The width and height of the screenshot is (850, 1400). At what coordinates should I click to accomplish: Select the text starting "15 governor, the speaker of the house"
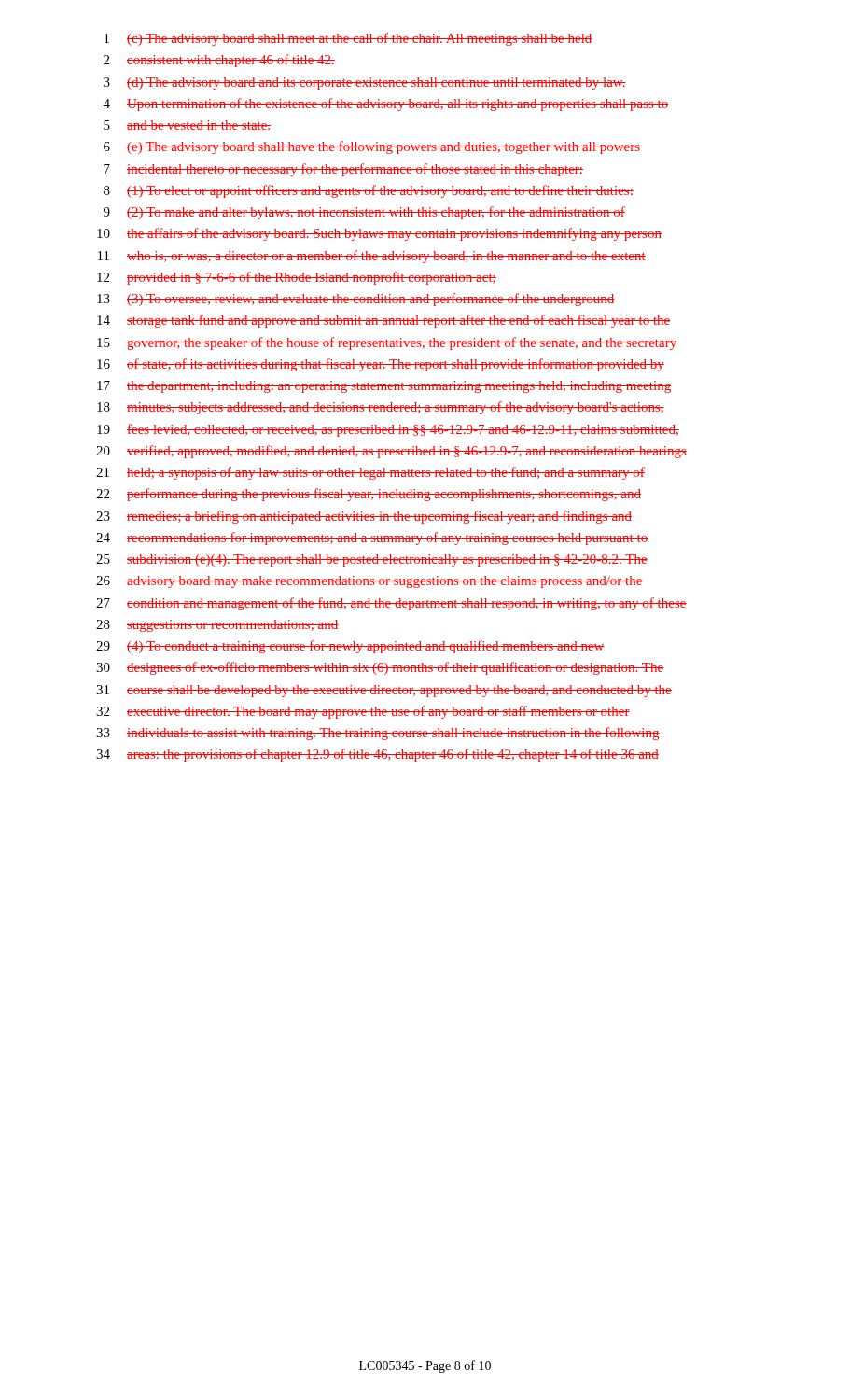click(x=434, y=343)
